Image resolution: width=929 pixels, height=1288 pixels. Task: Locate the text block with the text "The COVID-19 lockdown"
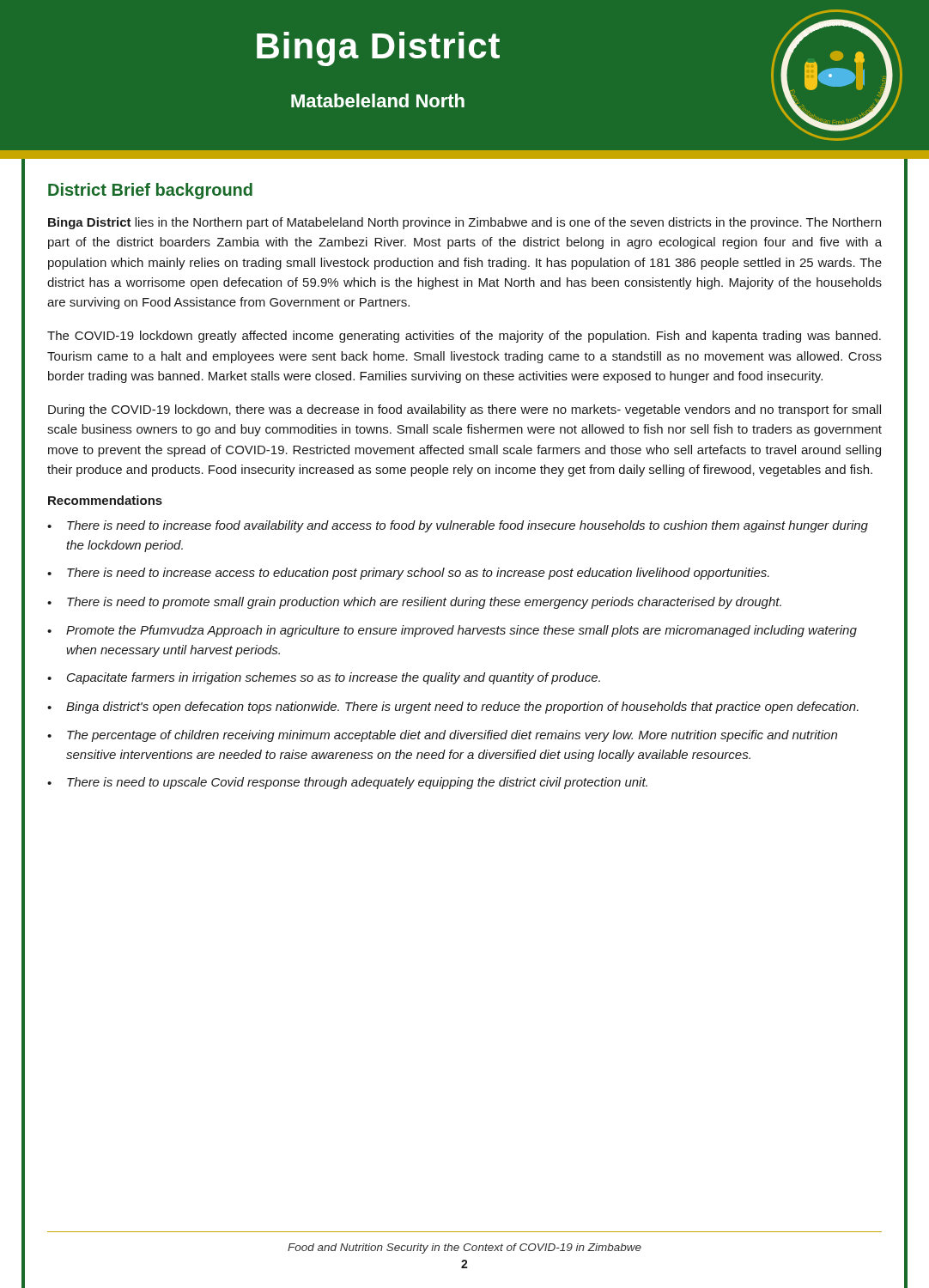[x=464, y=355]
